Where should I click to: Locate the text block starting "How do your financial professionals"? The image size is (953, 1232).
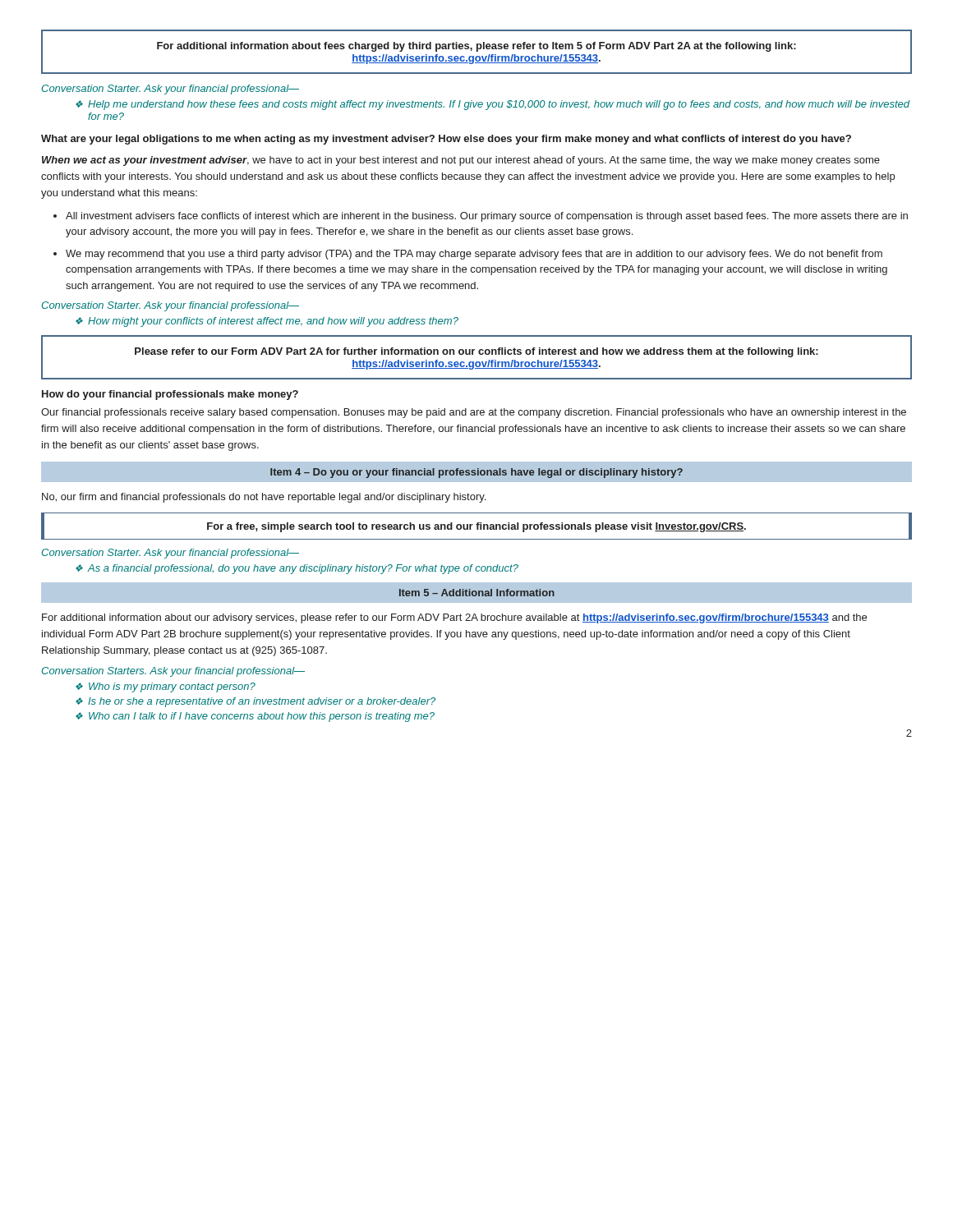pos(170,394)
